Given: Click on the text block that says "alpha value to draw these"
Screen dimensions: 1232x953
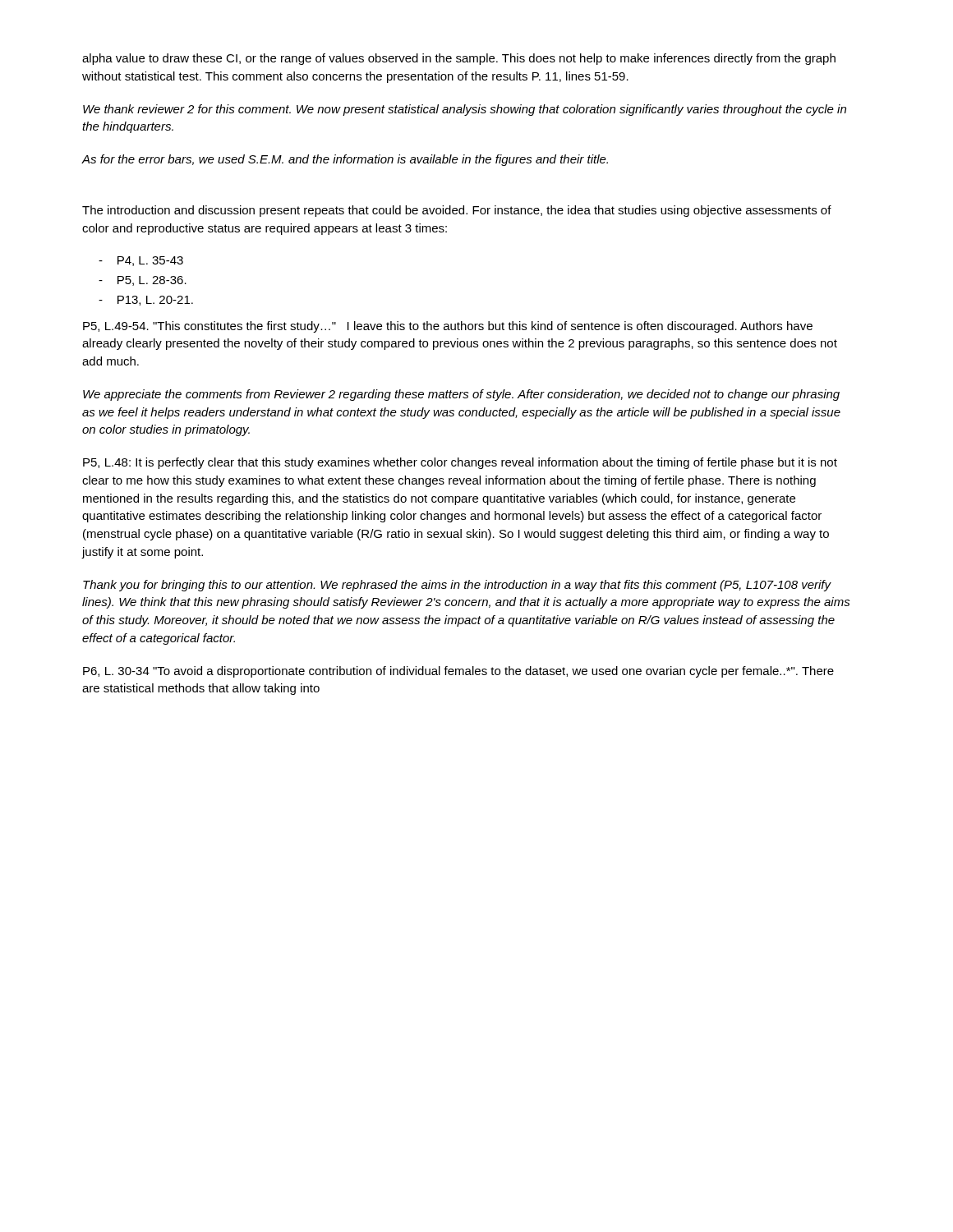Looking at the screenshot, I should click(x=468, y=67).
